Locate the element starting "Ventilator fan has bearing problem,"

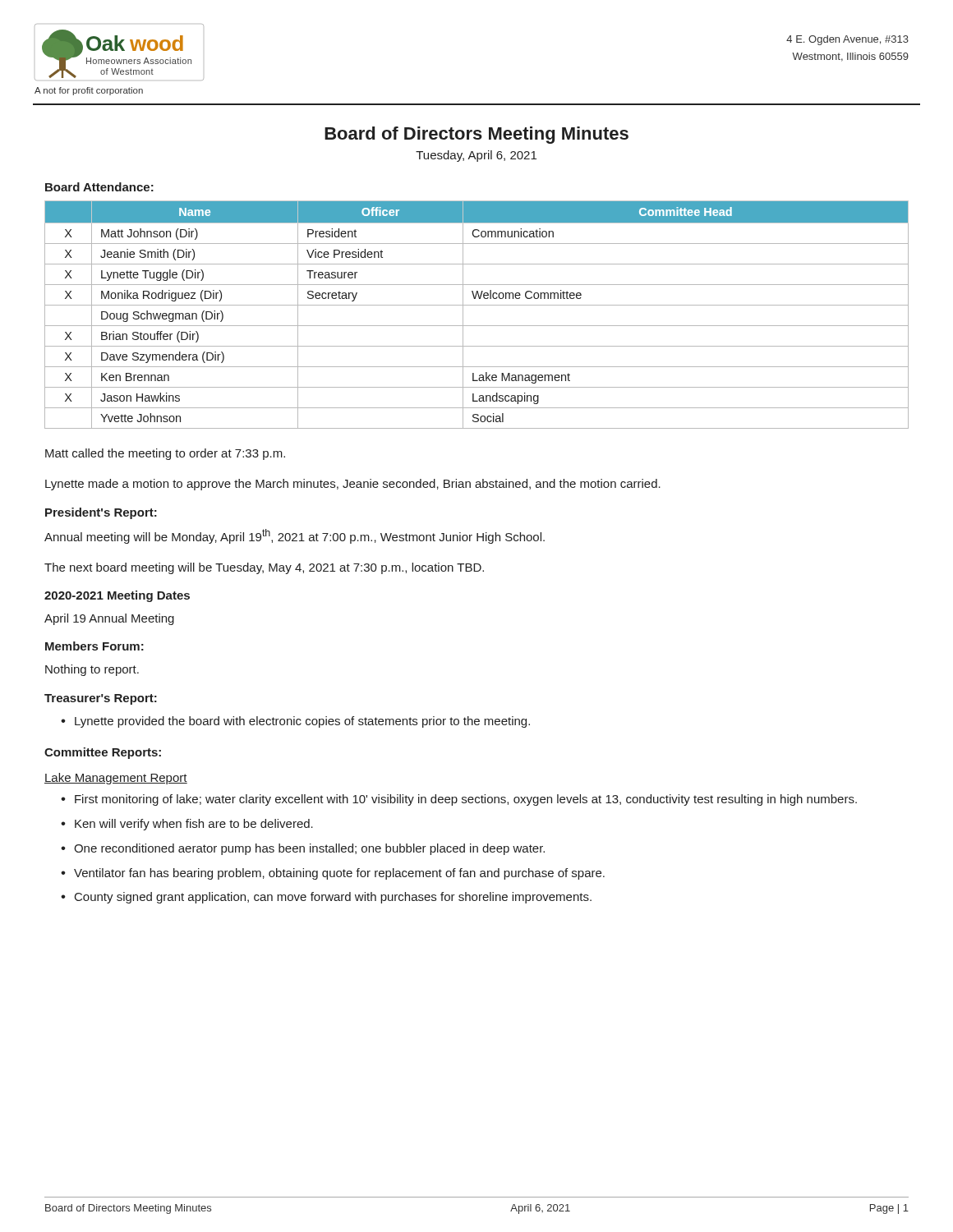pyautogui.click(x=340, y=872)
